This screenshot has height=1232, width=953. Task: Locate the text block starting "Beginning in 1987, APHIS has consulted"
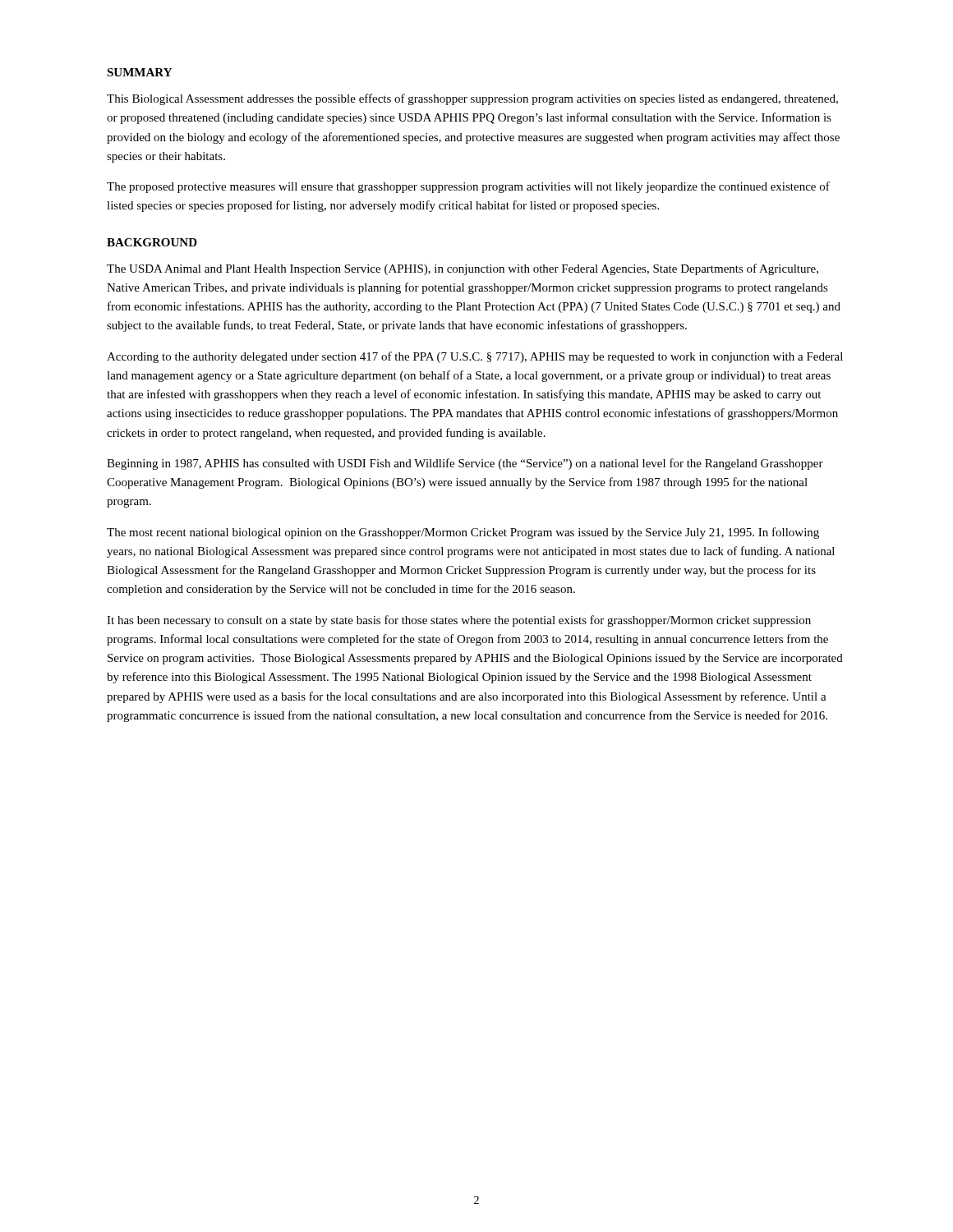(x=465, y=482)
